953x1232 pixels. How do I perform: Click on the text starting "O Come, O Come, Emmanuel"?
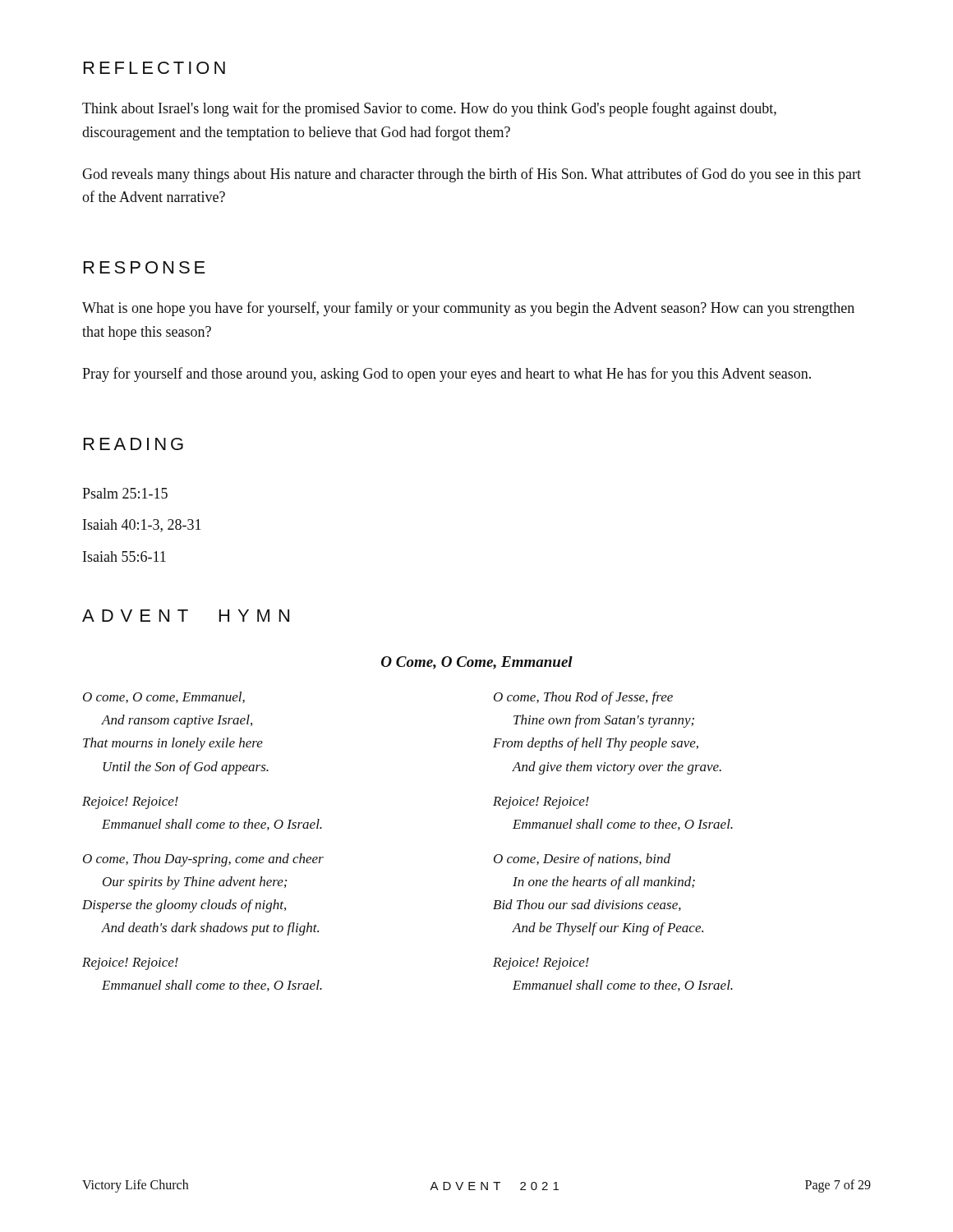click(476, 662)
